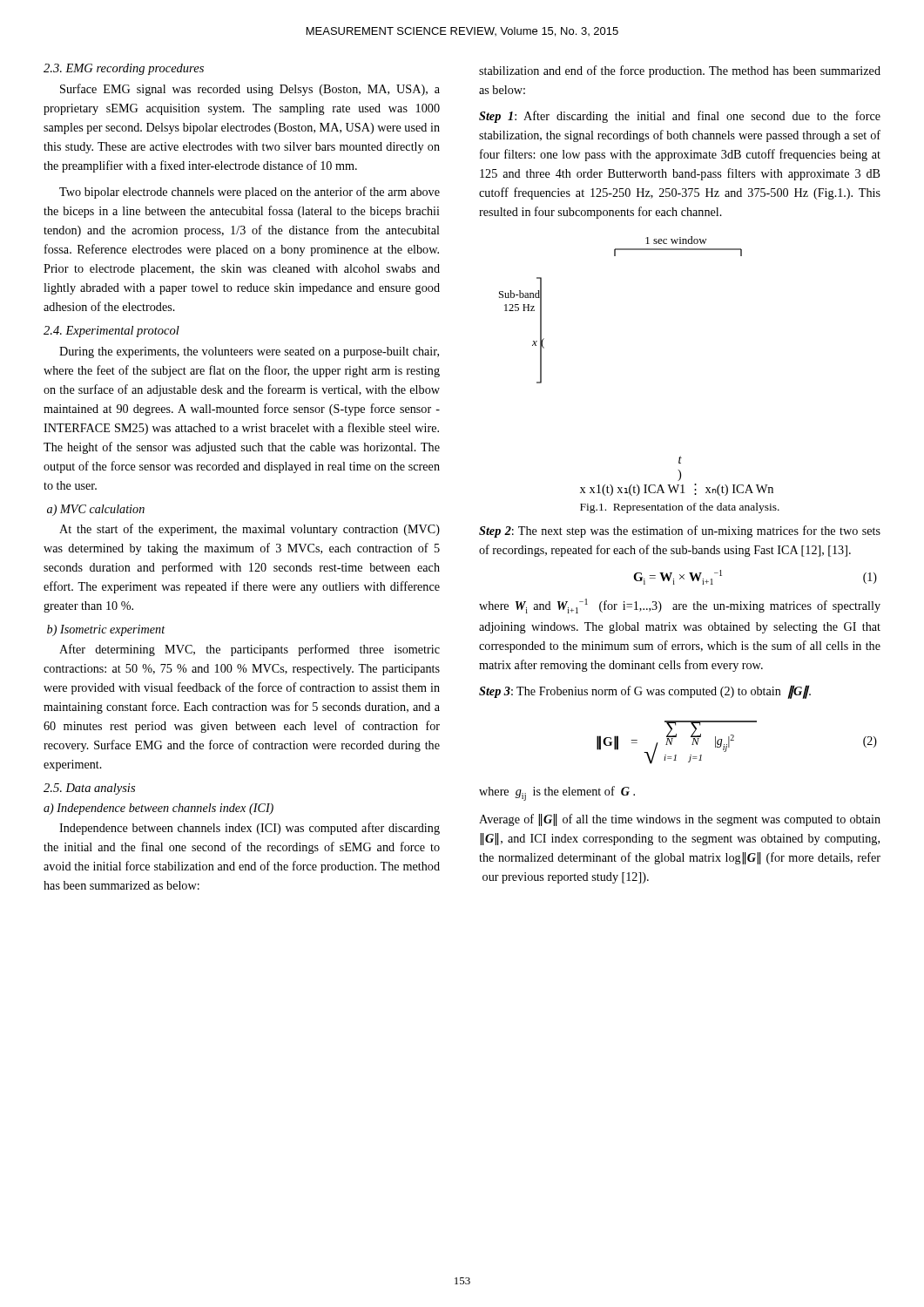
Task: Point to the block beginning "At the start"
Action: [242, 567]
